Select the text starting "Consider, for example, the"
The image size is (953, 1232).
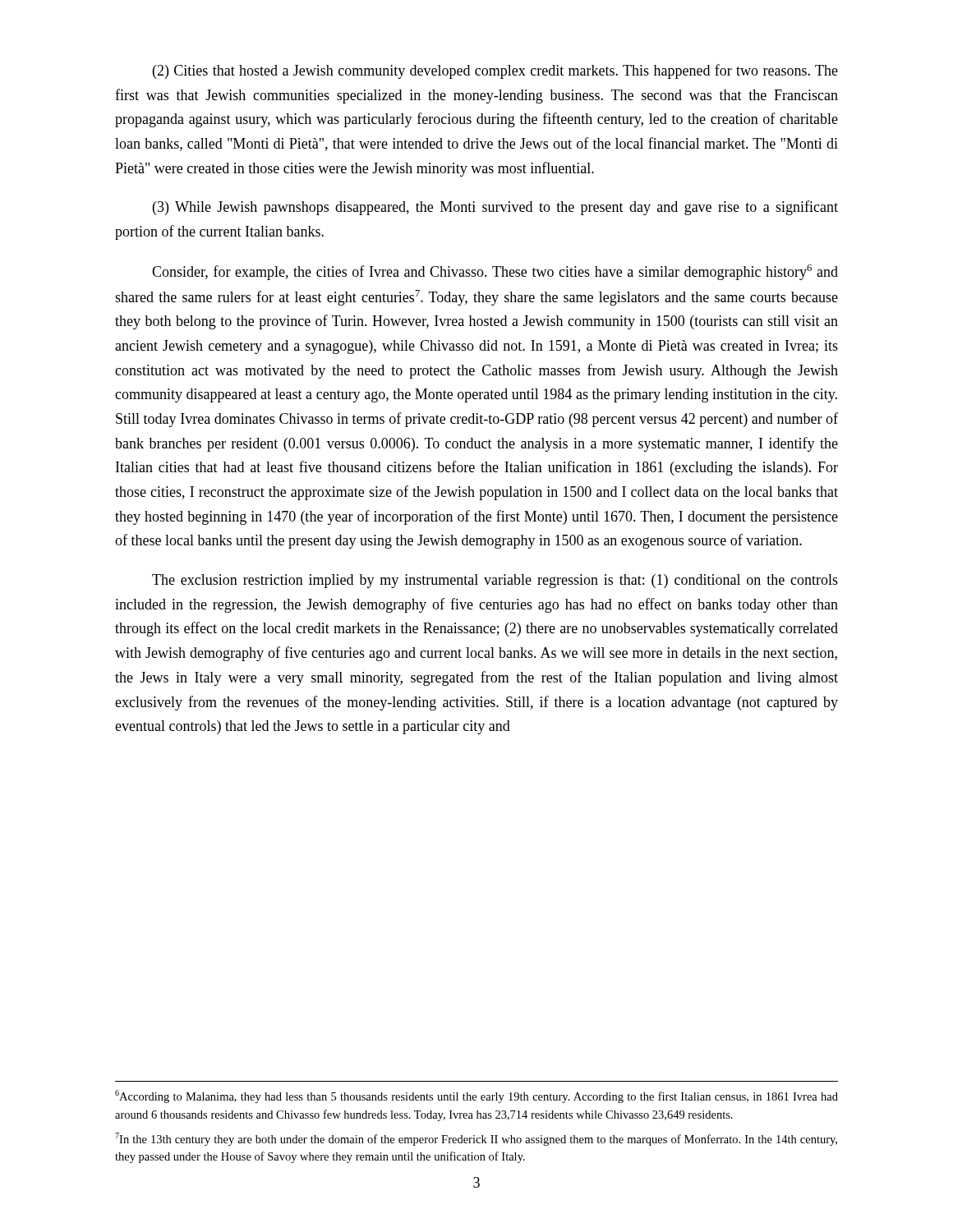(x=476, y=406)
